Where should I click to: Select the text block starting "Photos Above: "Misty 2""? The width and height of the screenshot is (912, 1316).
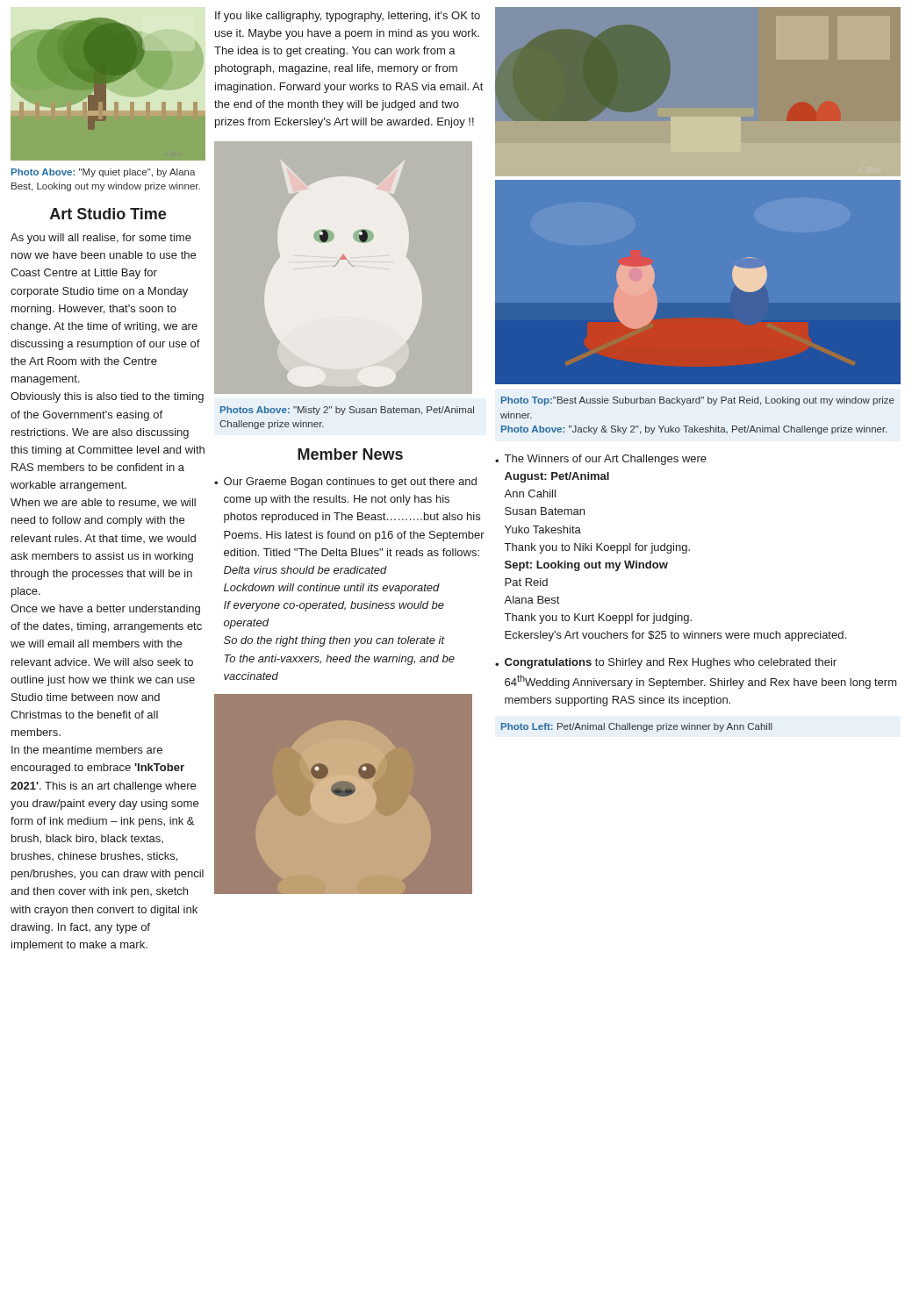pyautogui.click(x=347, y=417)
